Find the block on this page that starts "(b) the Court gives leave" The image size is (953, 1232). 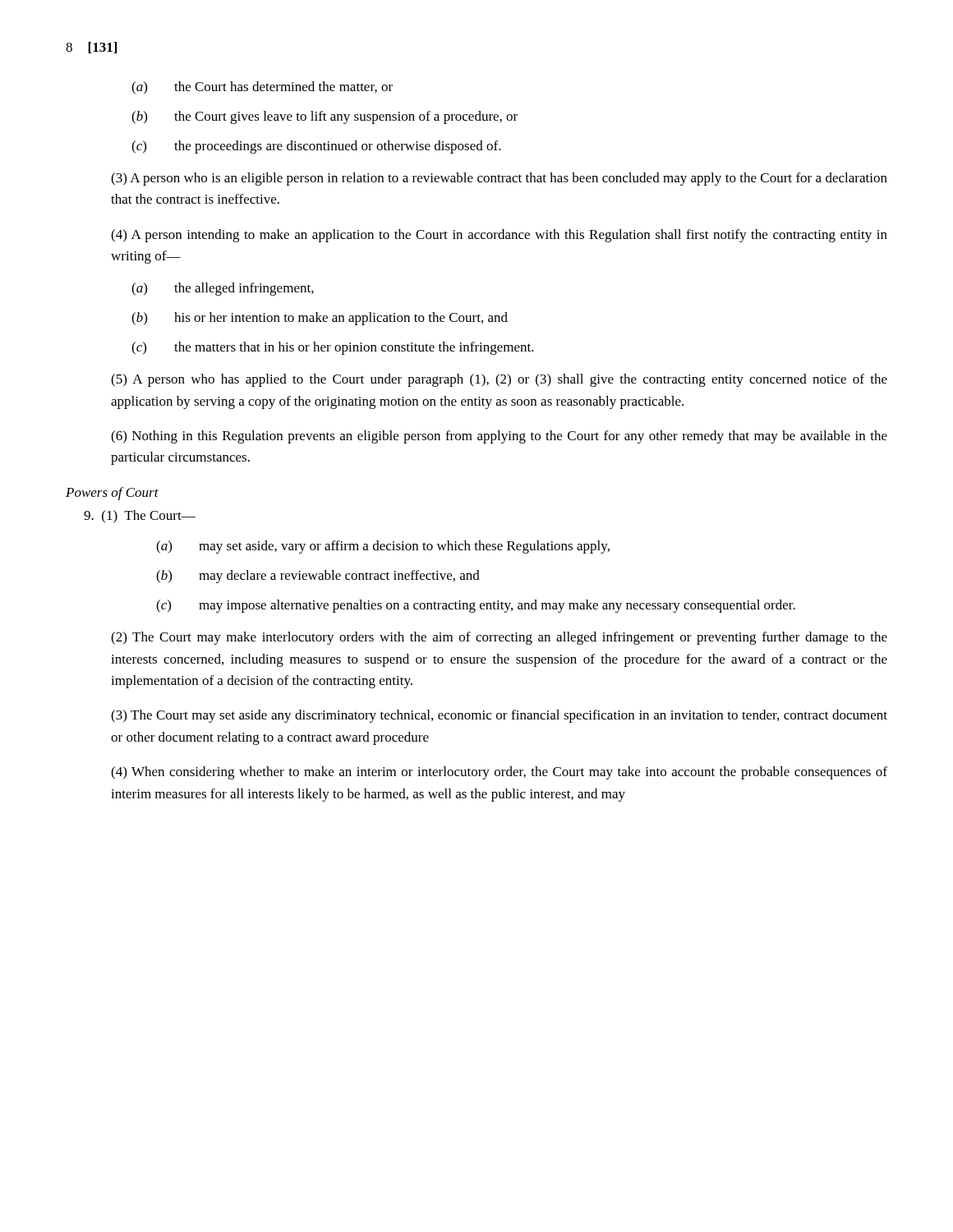point(325,117)
